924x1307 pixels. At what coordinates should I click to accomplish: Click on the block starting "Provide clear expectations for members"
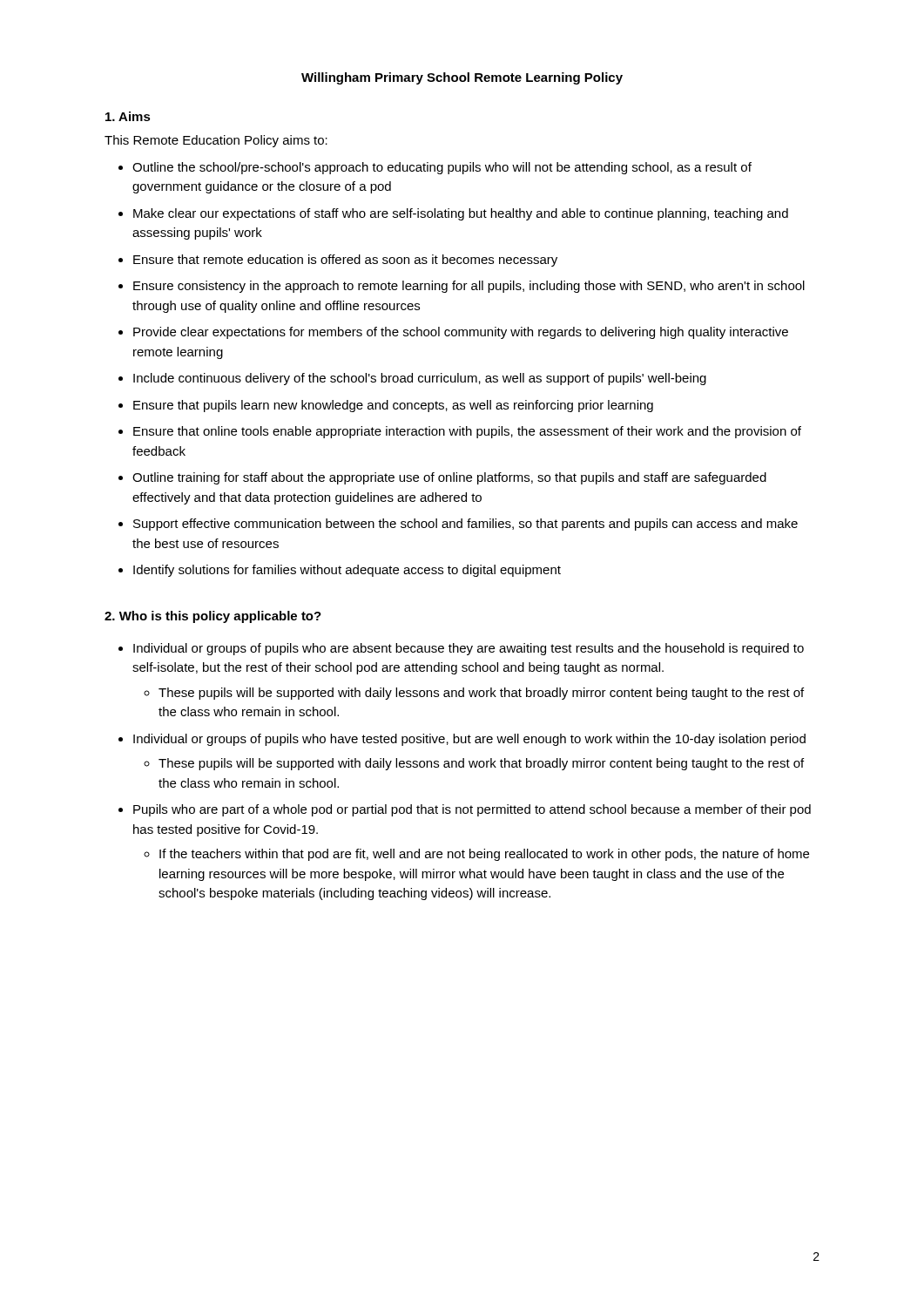(461, 341)
